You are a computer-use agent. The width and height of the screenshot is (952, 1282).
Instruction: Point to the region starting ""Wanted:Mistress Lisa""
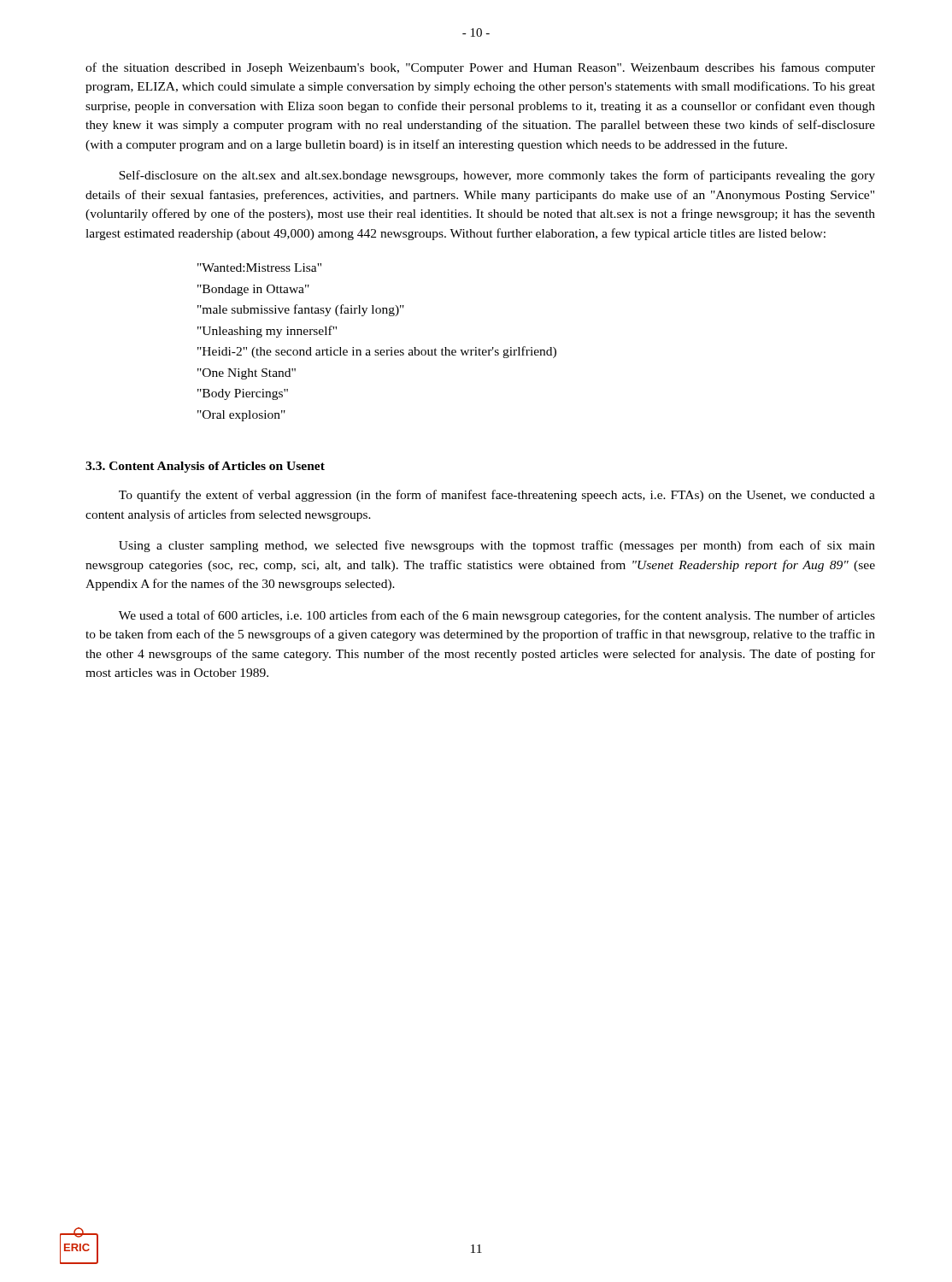click(x=259, y=267)
